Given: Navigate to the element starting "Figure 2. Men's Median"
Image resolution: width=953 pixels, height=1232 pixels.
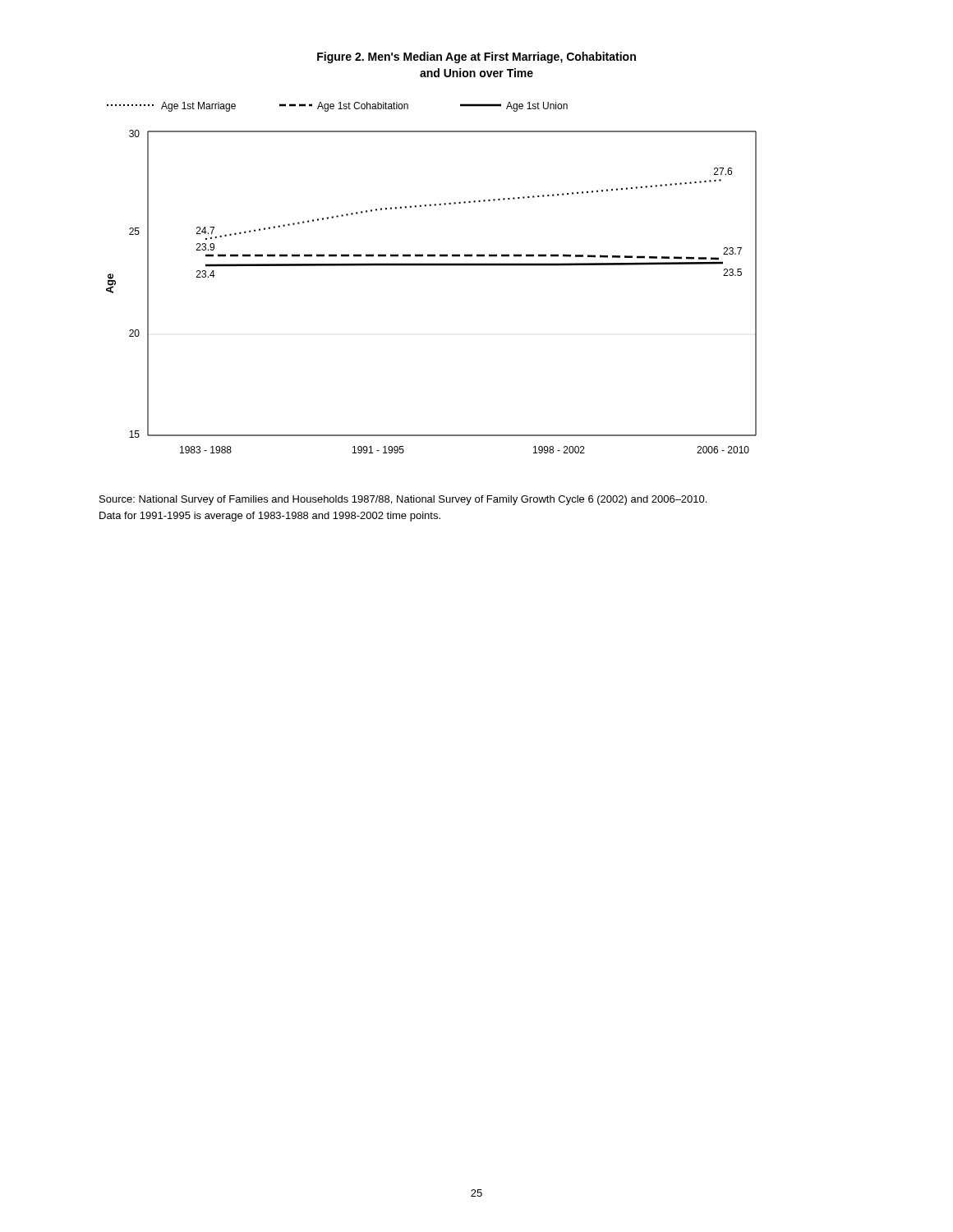Looking at the screenshot, I should (476, 65).
